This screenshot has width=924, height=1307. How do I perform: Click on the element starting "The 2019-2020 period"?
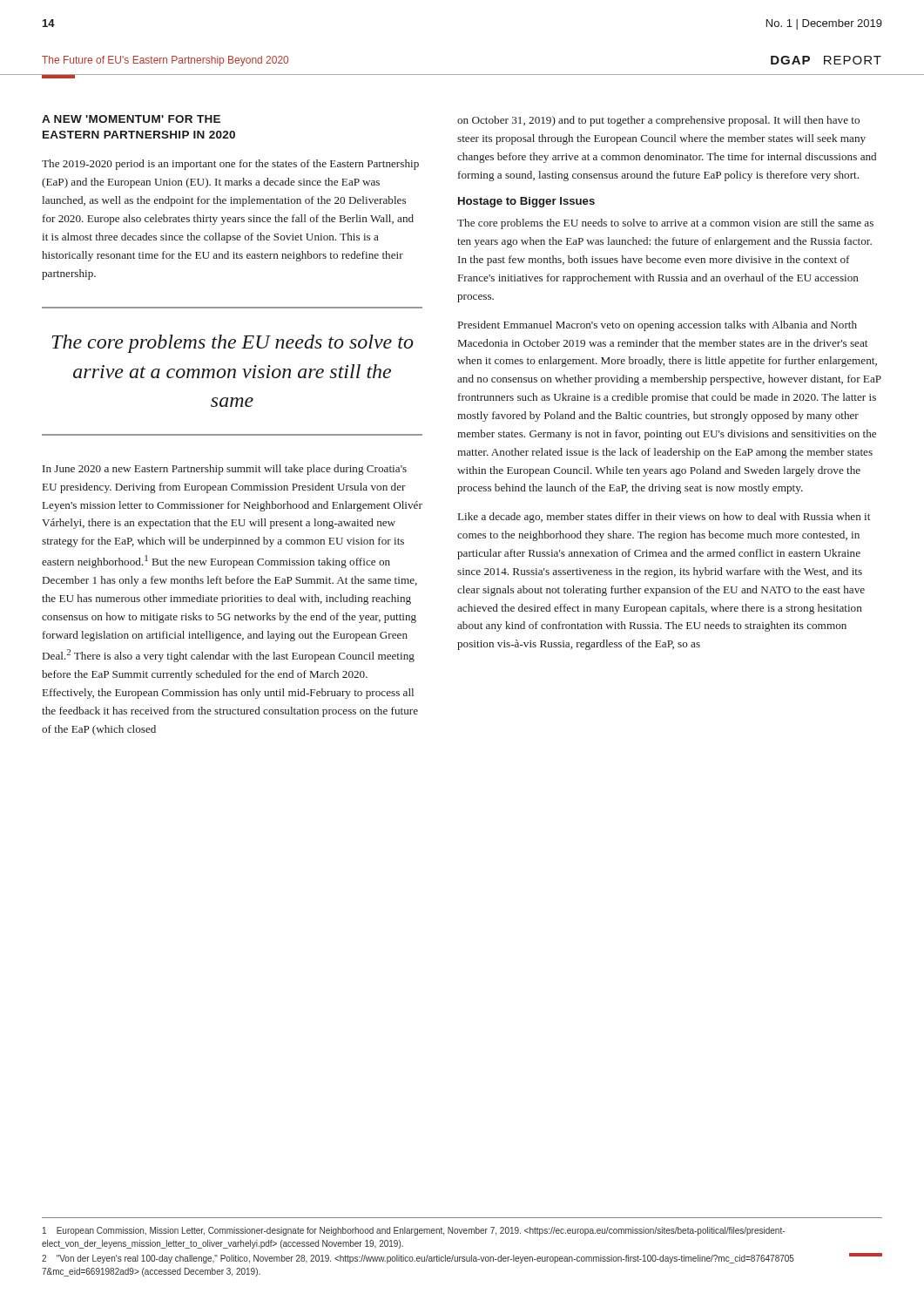pyautogui.click(x=232, y=219)
